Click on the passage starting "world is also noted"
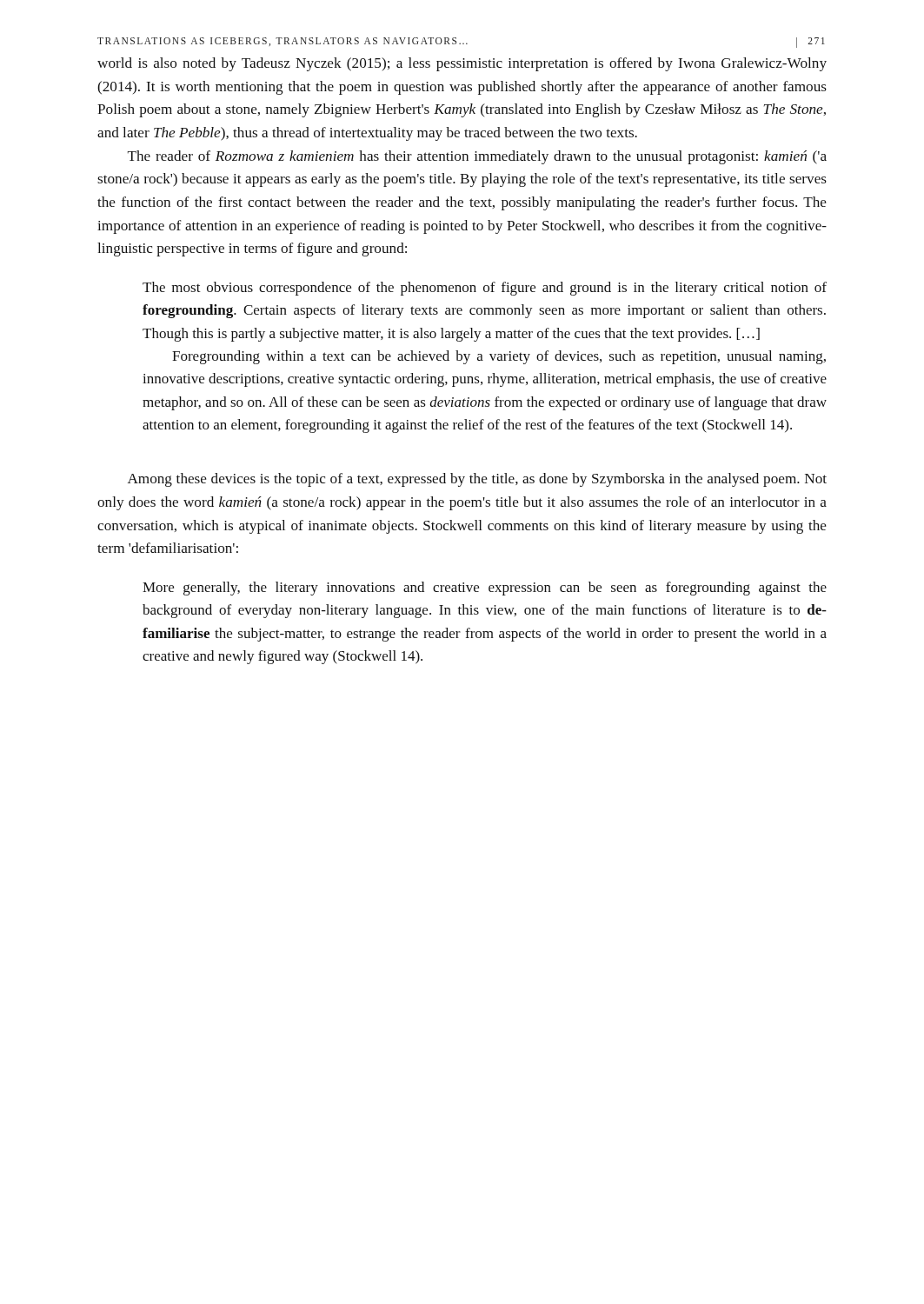 (462, 99)
